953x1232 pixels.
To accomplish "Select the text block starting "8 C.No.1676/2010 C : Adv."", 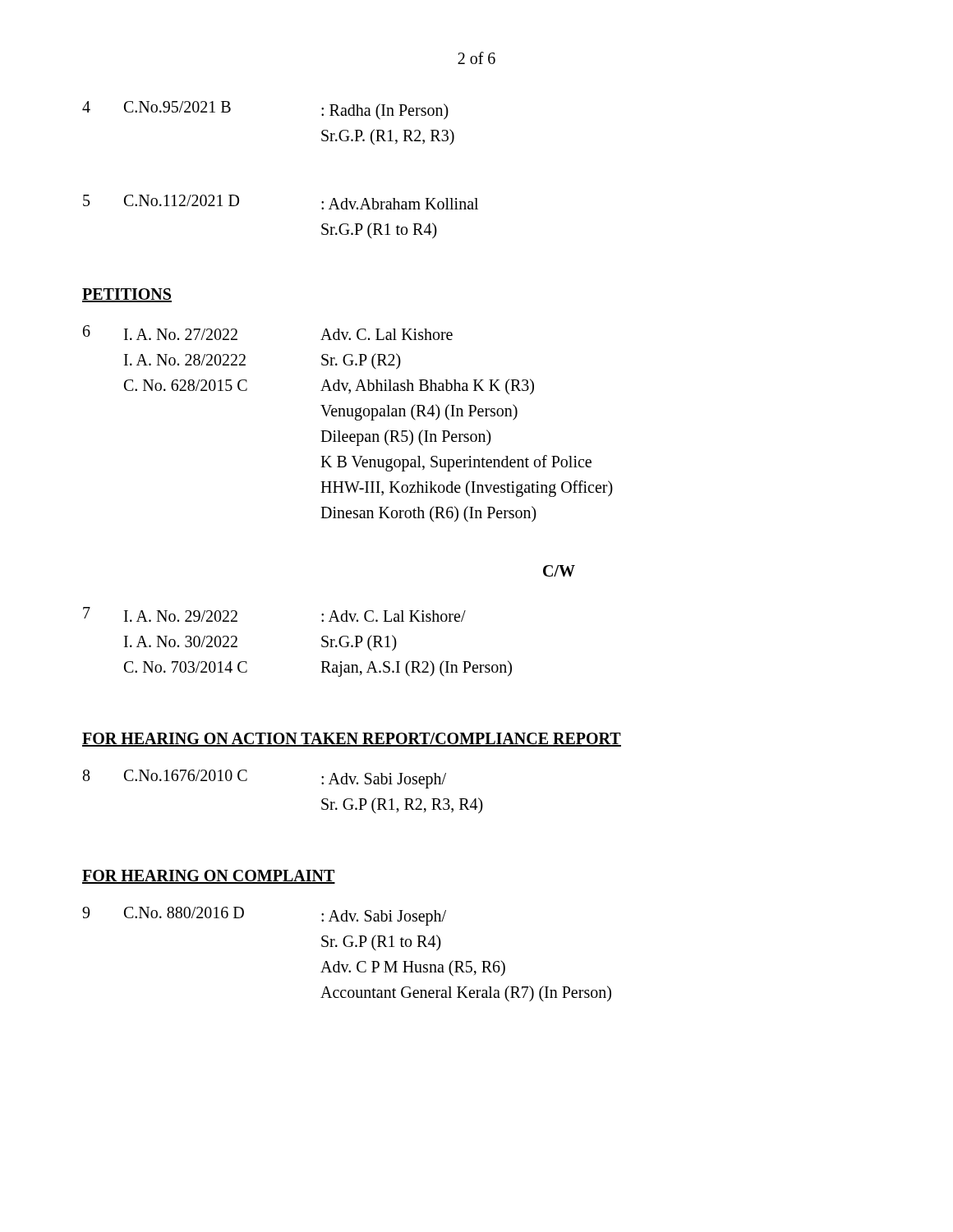I will coord(476,792).
